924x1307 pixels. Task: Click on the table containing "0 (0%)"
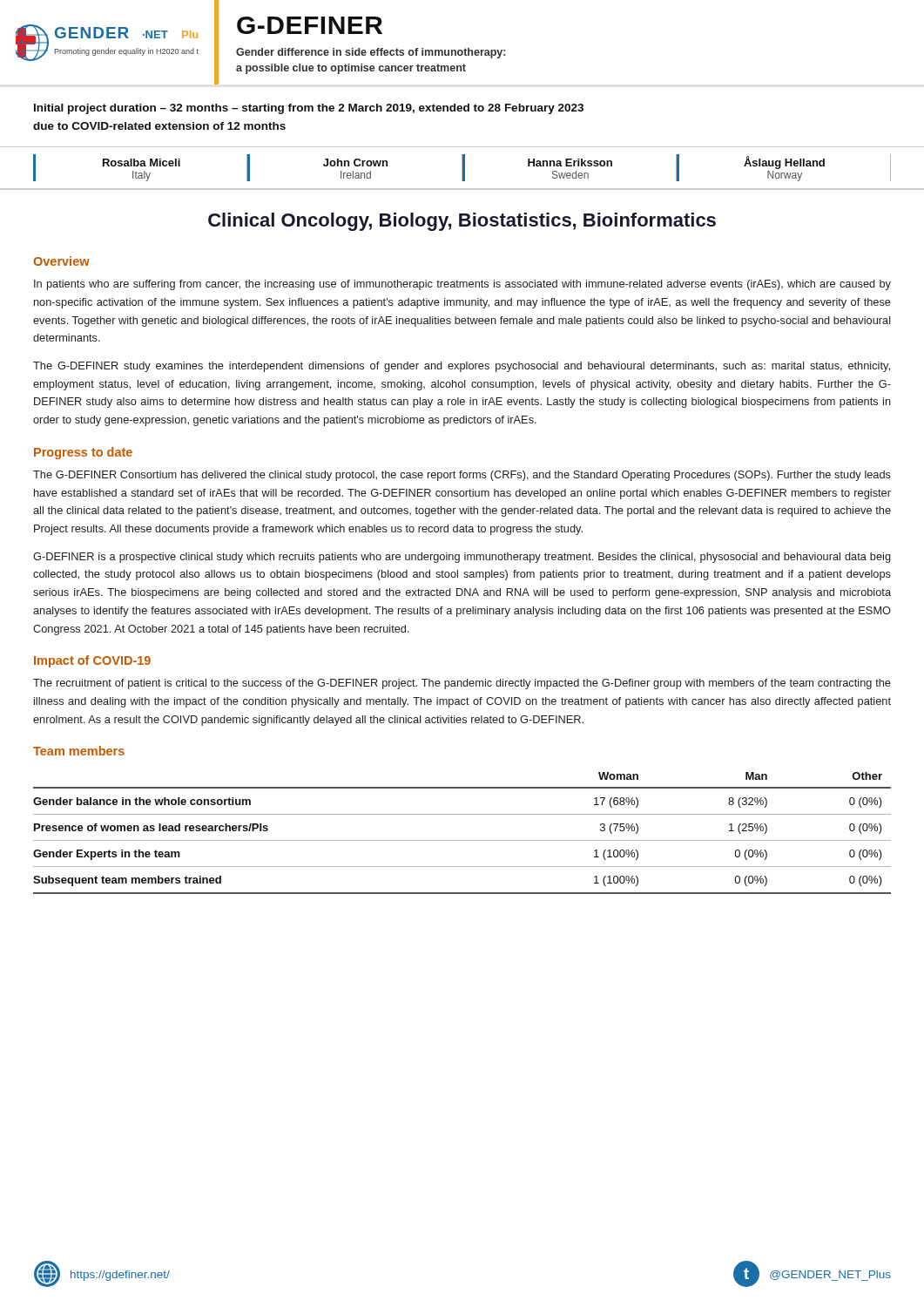pyautogui.click(x=462, y=830)
